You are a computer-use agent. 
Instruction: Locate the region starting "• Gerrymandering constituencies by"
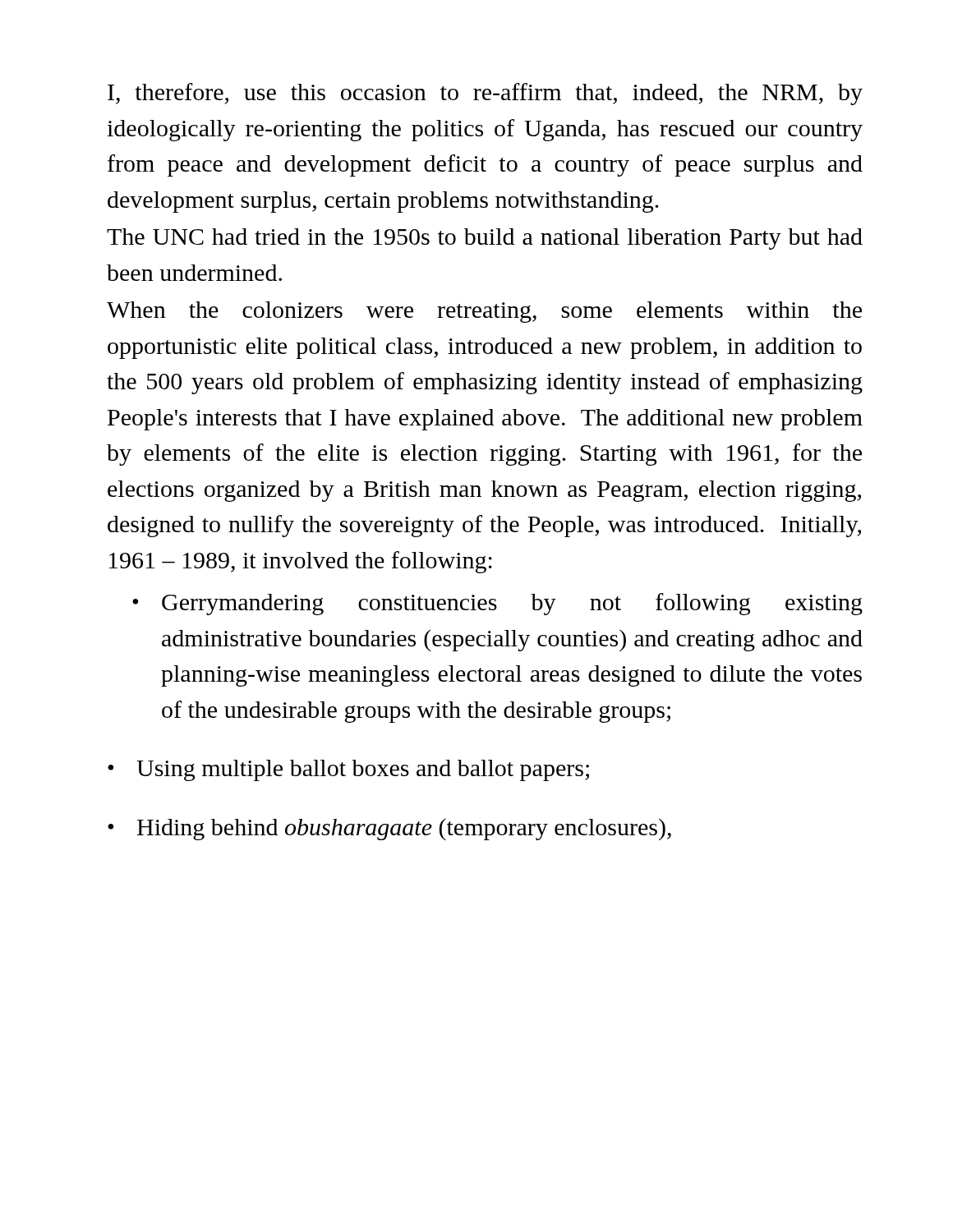(497, 655)
